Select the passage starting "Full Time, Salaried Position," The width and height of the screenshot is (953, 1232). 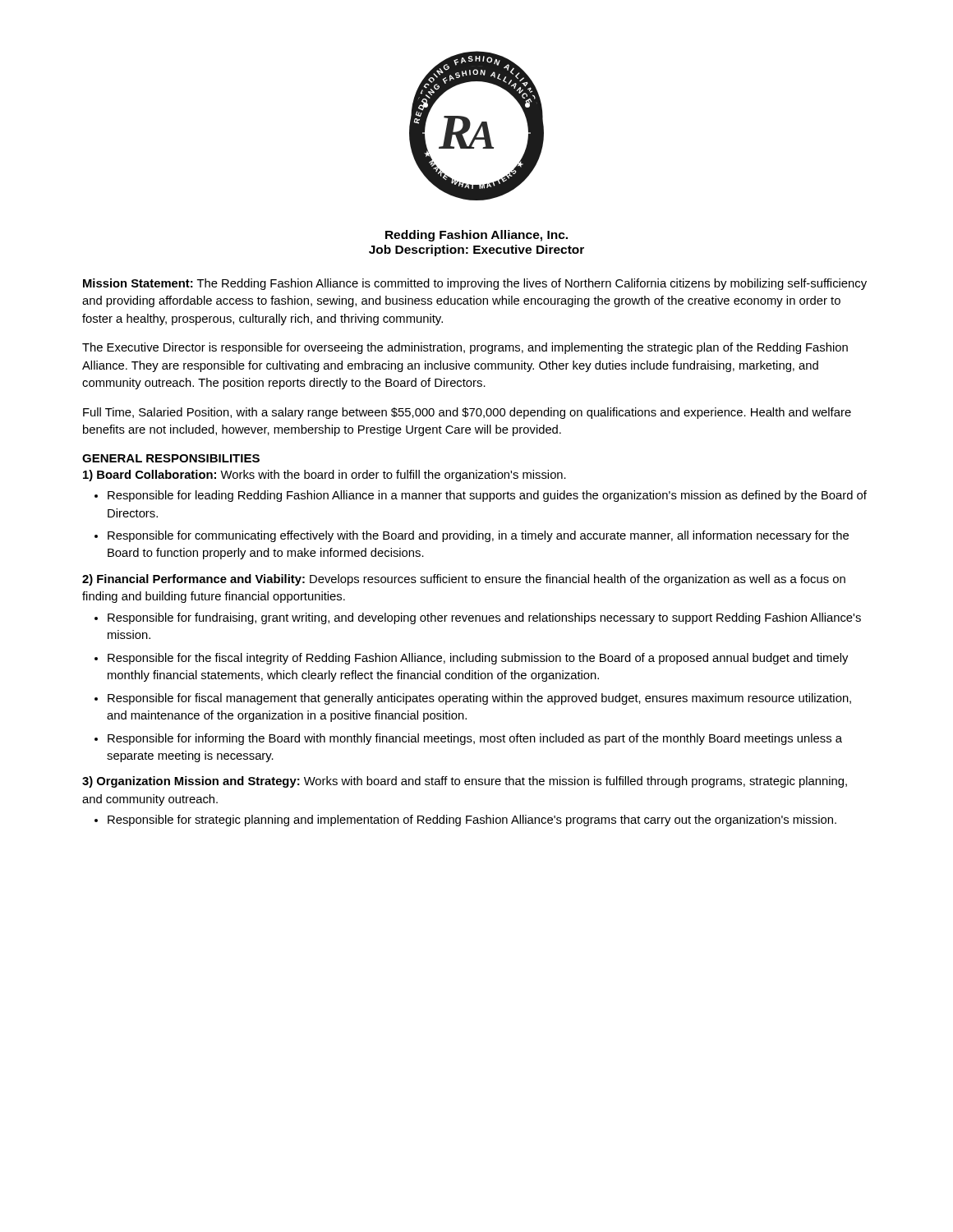coord(467,421)
